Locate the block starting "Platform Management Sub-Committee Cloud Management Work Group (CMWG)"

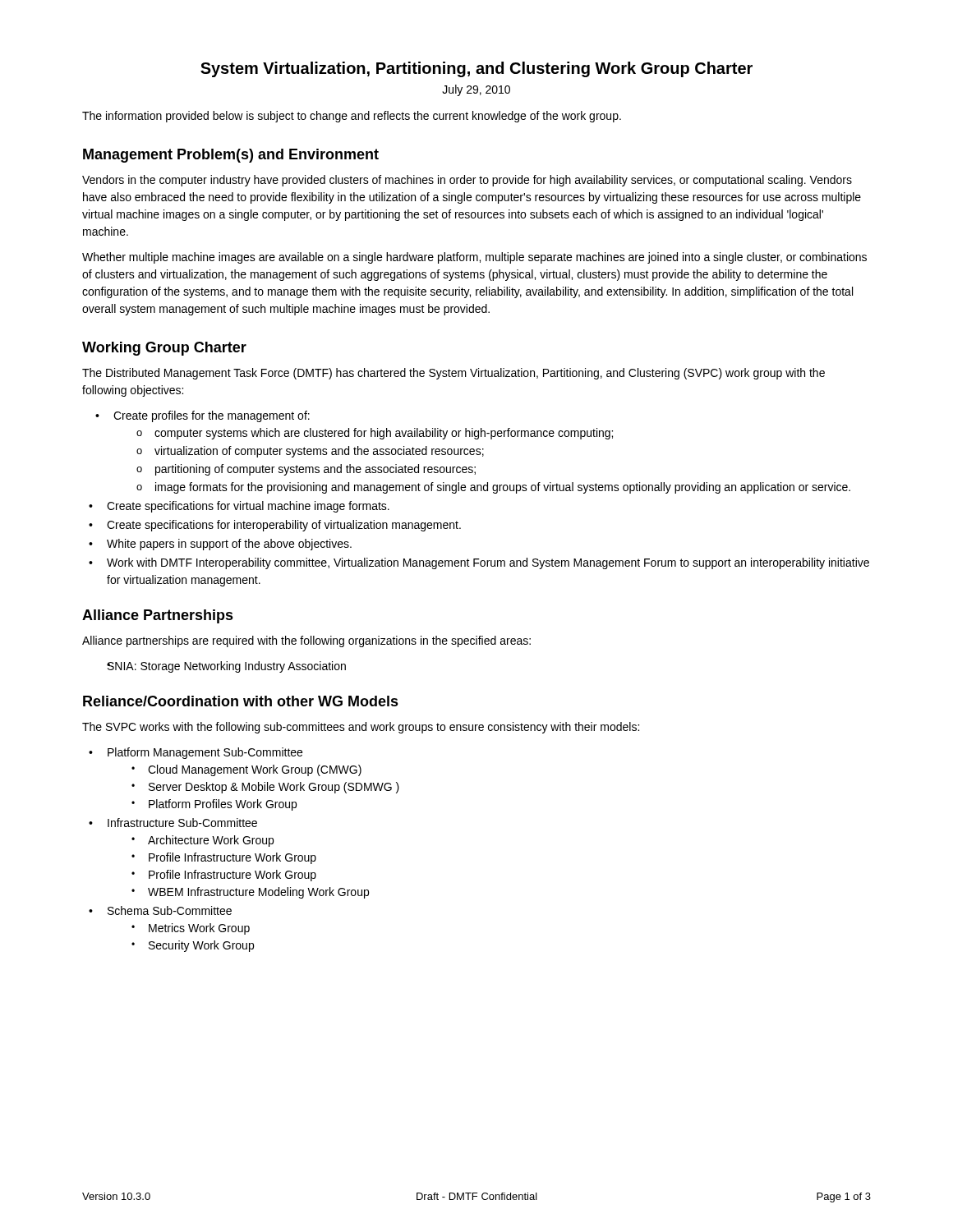(196, 753)
